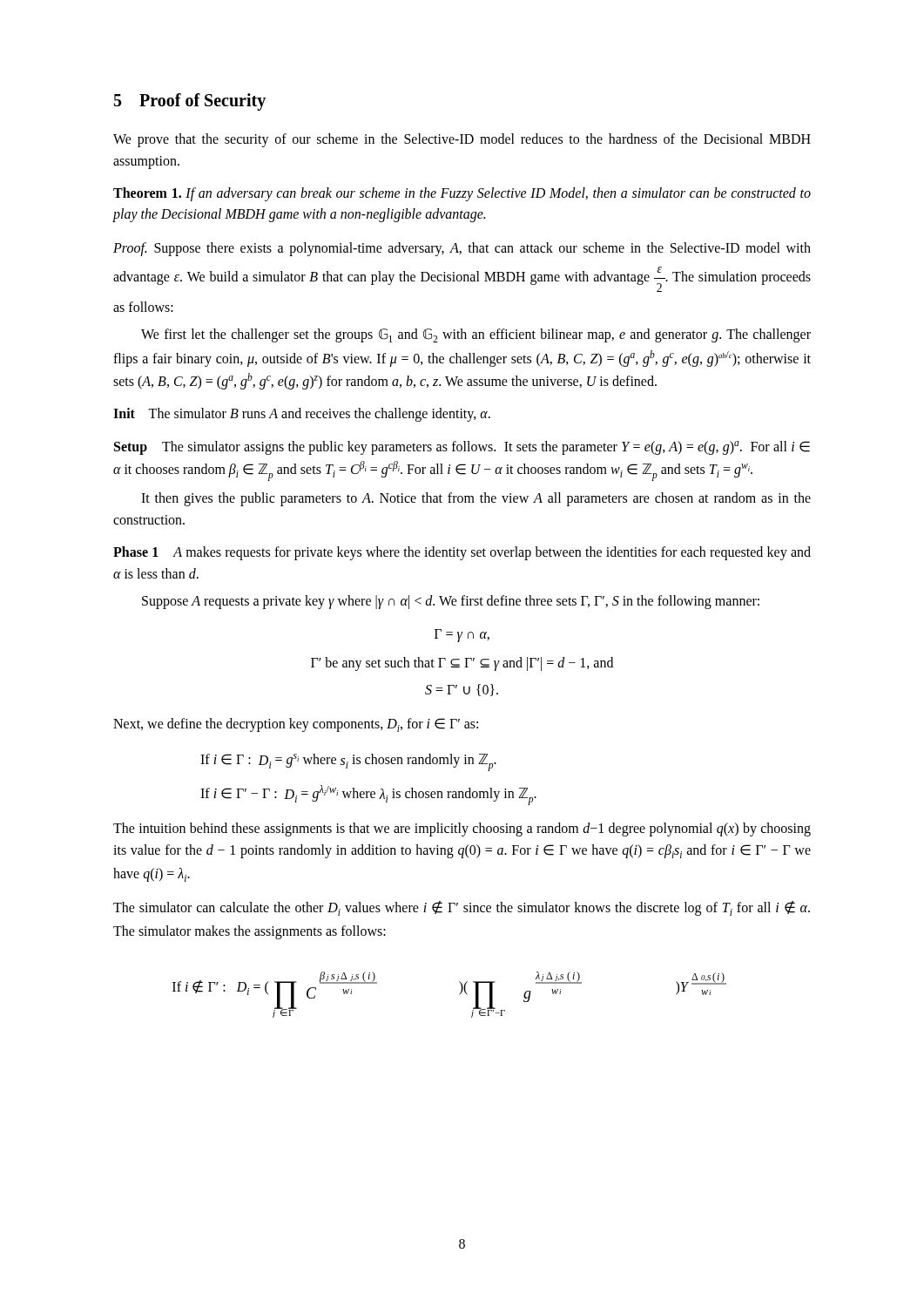Find the text block containing "Phase 1 A makes requests"
The image size is (924, 1307).
tap(462, 563)
